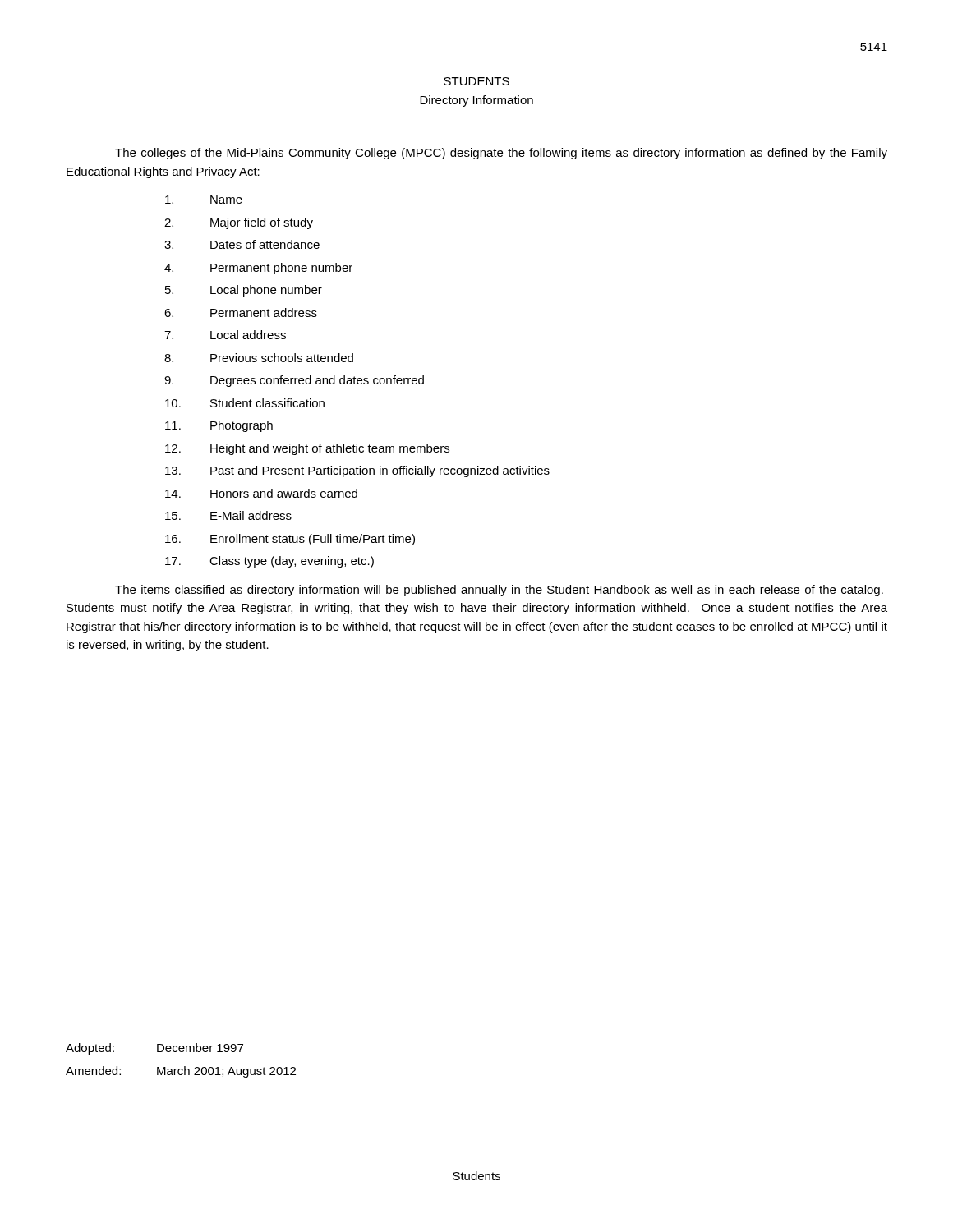Click on the text block starting "Adopted: December 1997 Amended: March 2001;"

pyautogui.click(x=181, y=1060)
